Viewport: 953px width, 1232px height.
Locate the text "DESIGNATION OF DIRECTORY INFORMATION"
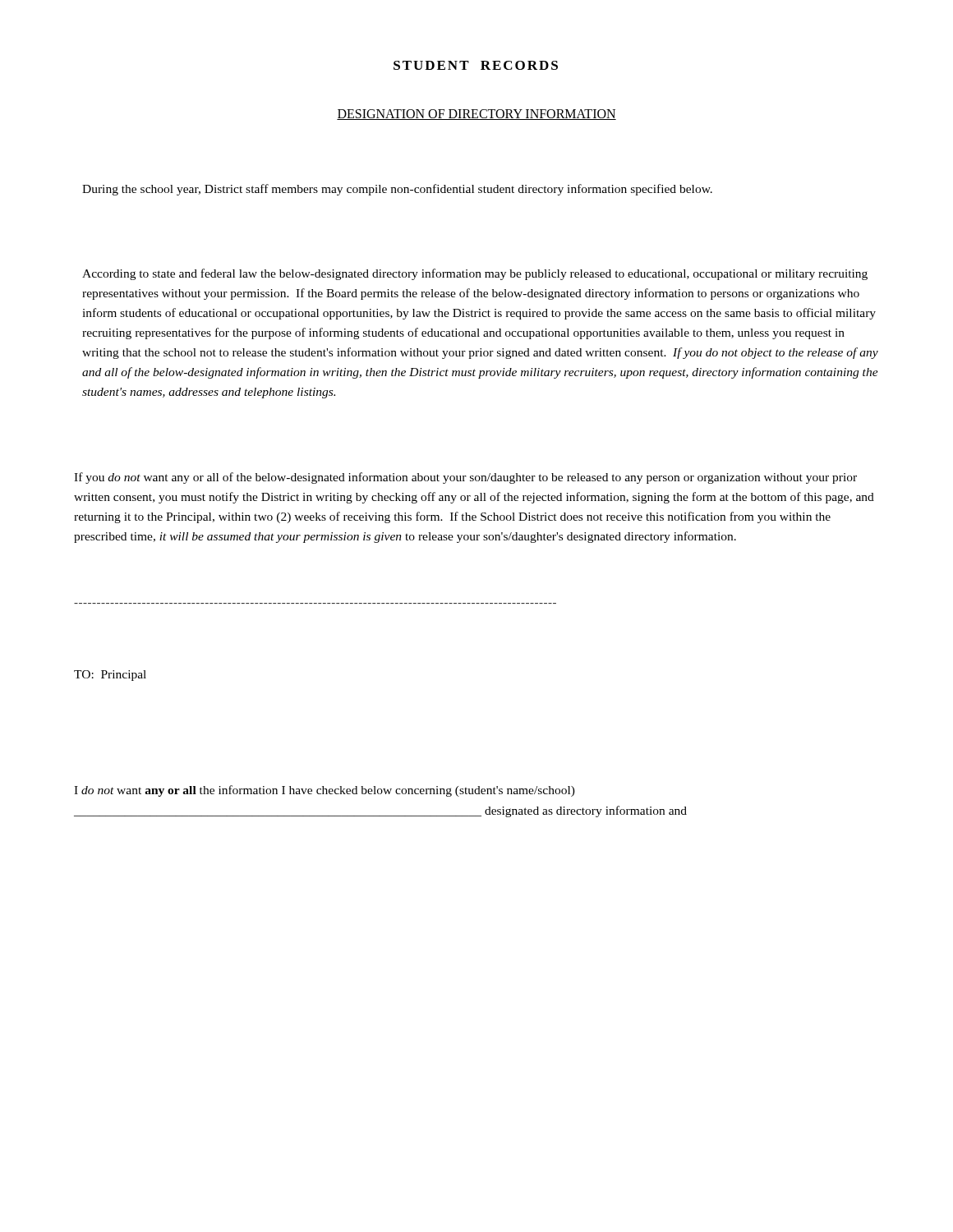click(476, 114)
